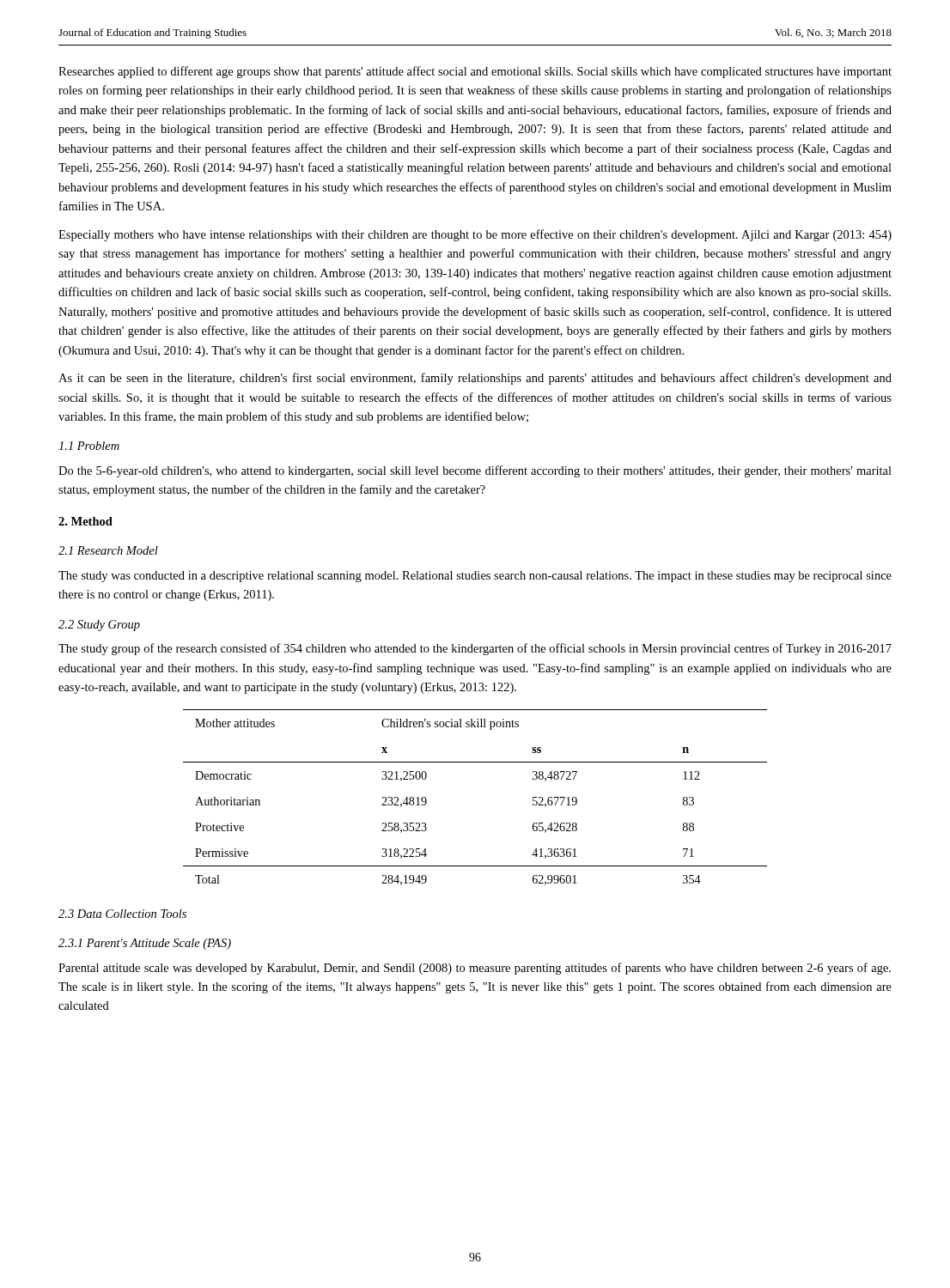The height and width of the screenshot is (1288, 950).
Task: Where does it say "2.1 Research Model"?
Action: pyautogui.click(x=108, y=551)
